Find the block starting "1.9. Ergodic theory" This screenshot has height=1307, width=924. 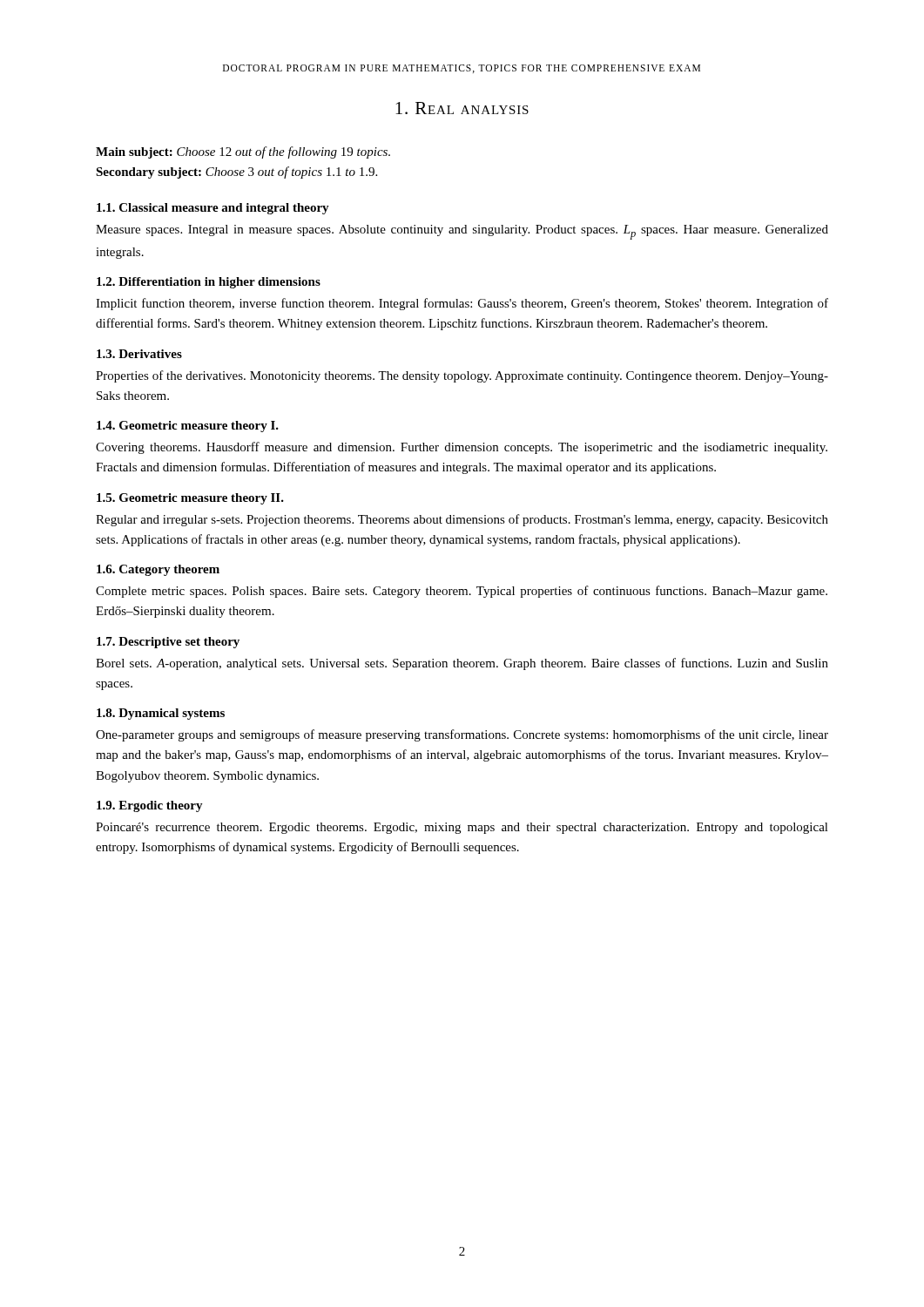click(149, 805)
